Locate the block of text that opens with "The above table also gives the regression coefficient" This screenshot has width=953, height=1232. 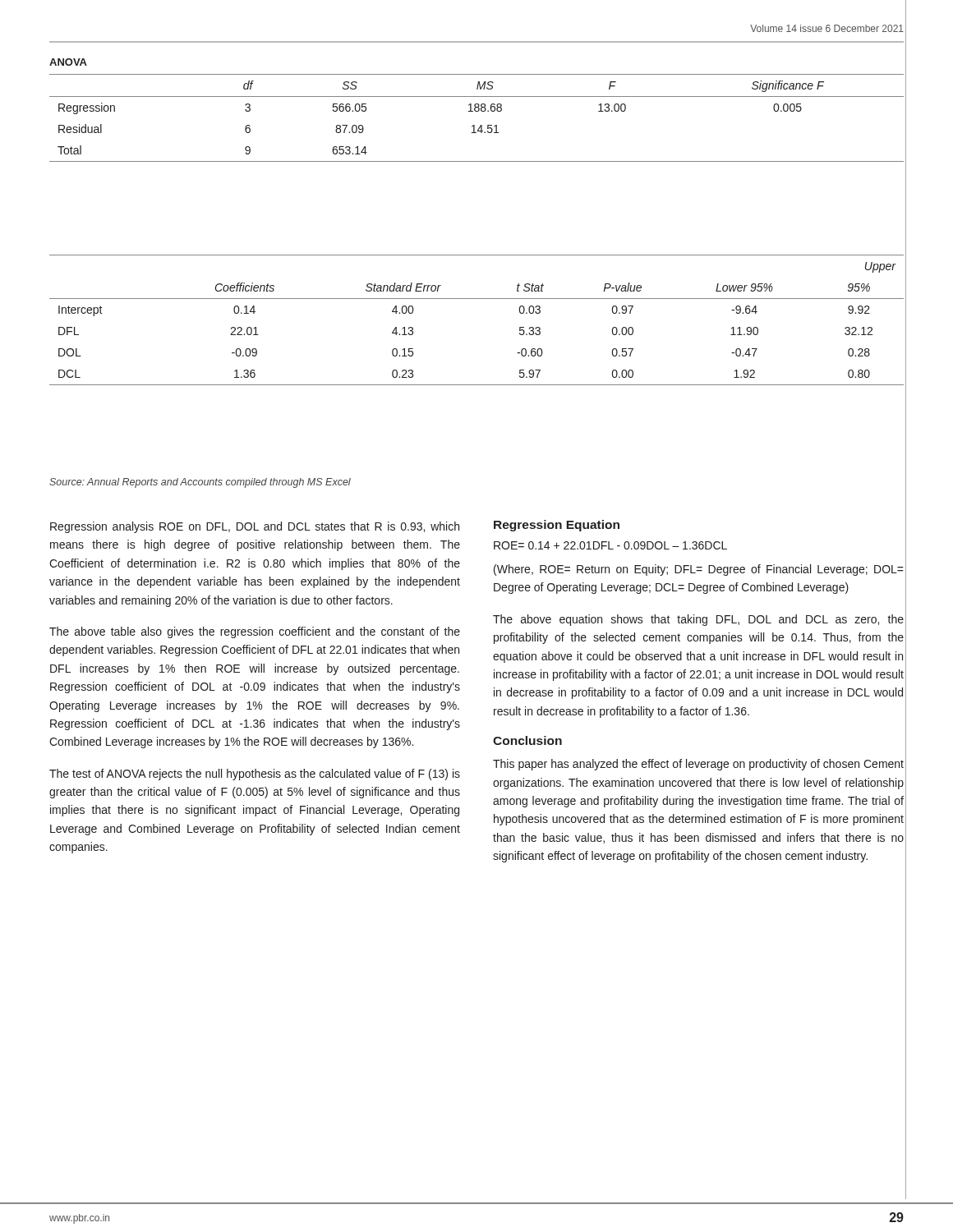[x=255, y=687]
